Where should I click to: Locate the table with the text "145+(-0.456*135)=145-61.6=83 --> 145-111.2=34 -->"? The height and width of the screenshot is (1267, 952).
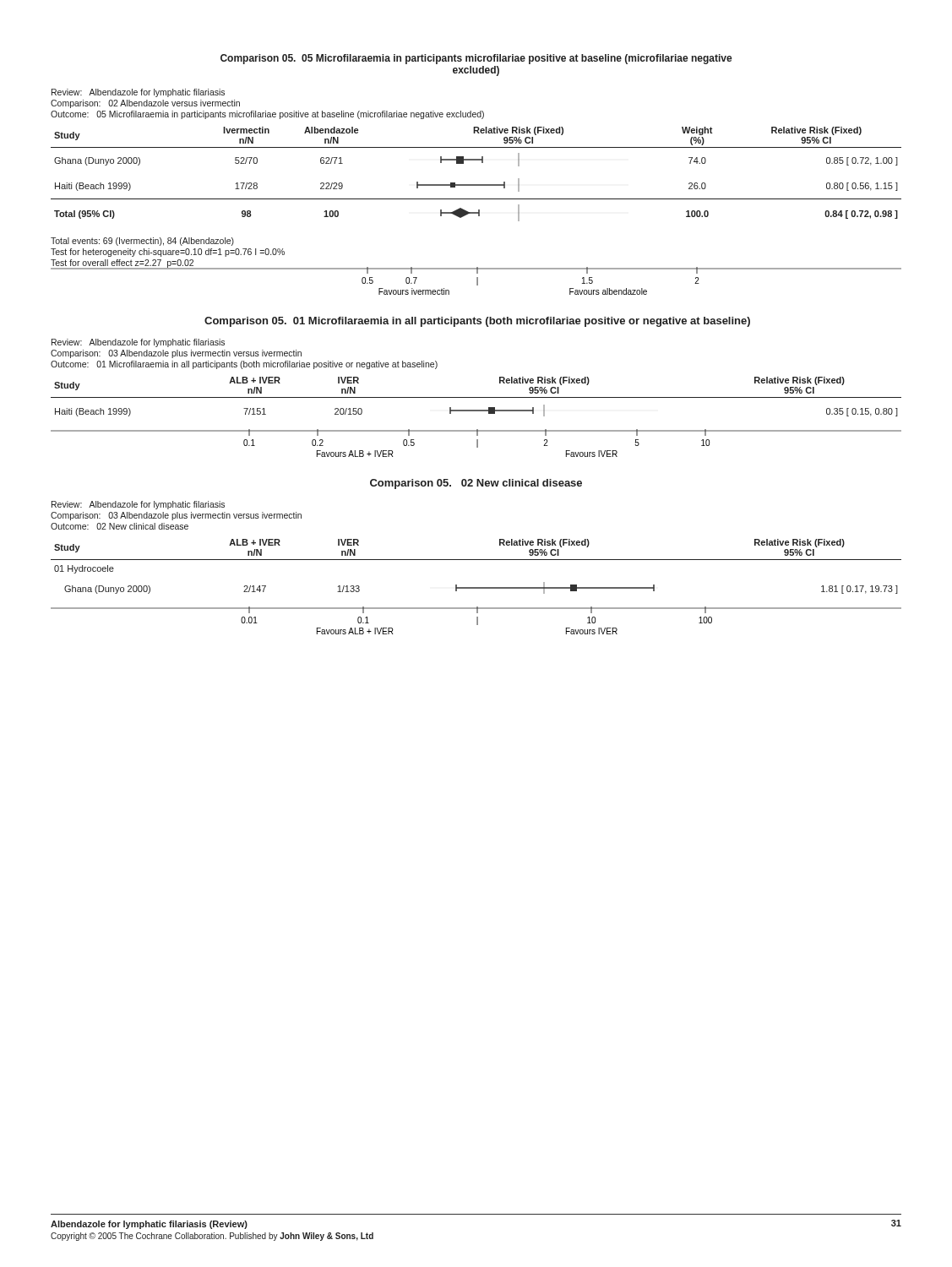(x=476, y=399)
